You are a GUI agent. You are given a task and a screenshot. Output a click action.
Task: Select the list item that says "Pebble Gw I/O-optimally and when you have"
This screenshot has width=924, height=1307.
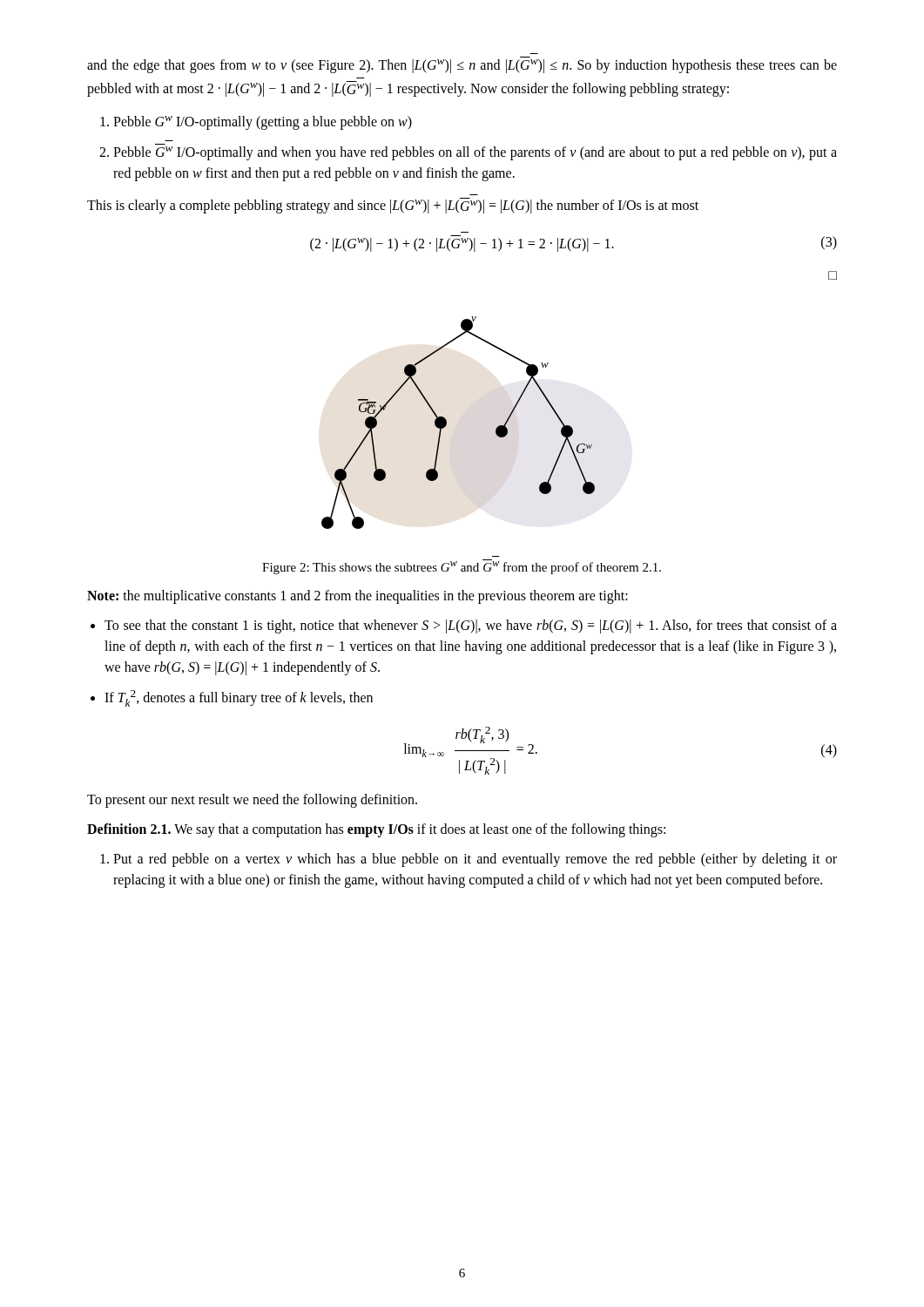tap(475, 161)
